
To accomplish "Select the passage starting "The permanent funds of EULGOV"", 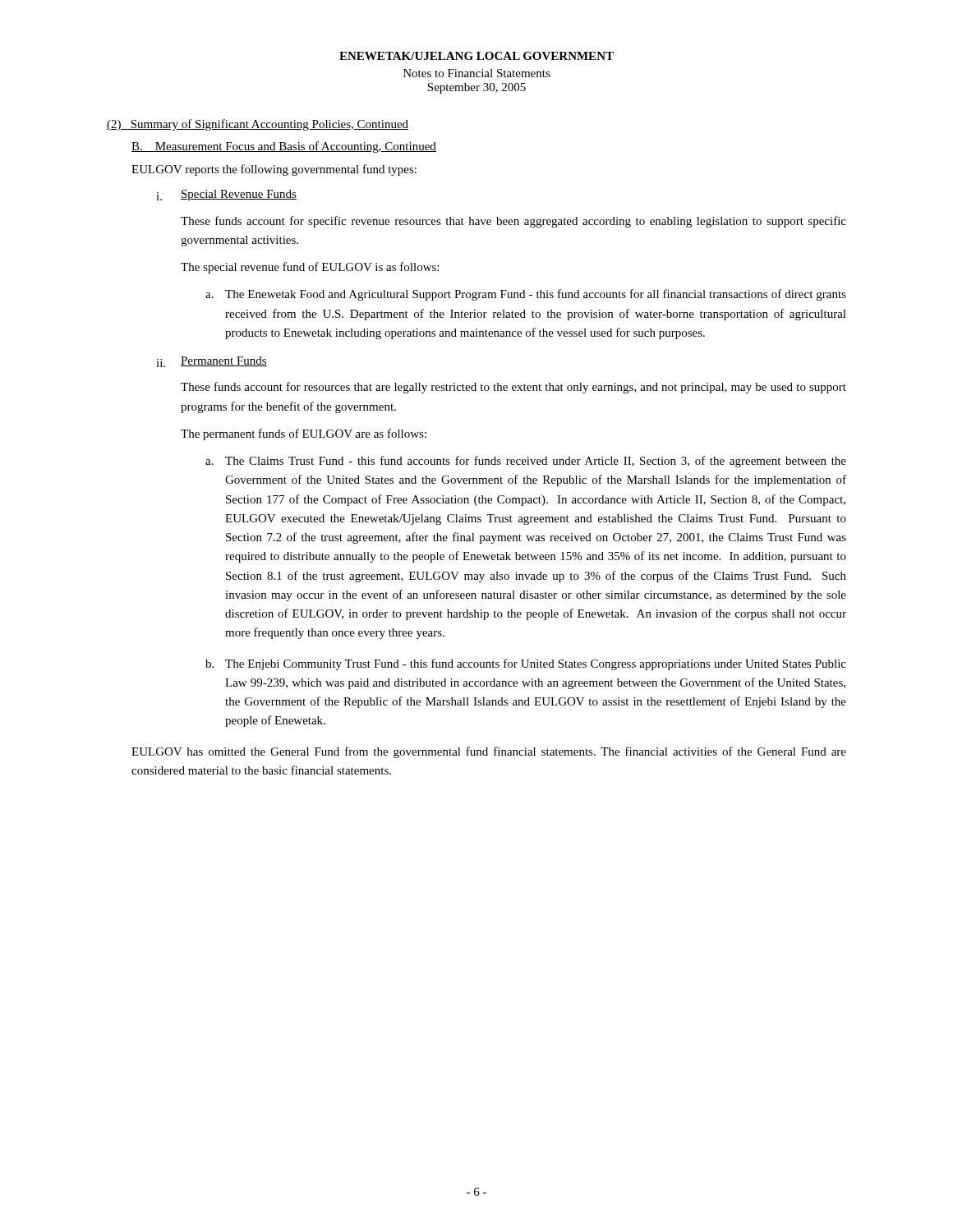I will coord(304,434).
